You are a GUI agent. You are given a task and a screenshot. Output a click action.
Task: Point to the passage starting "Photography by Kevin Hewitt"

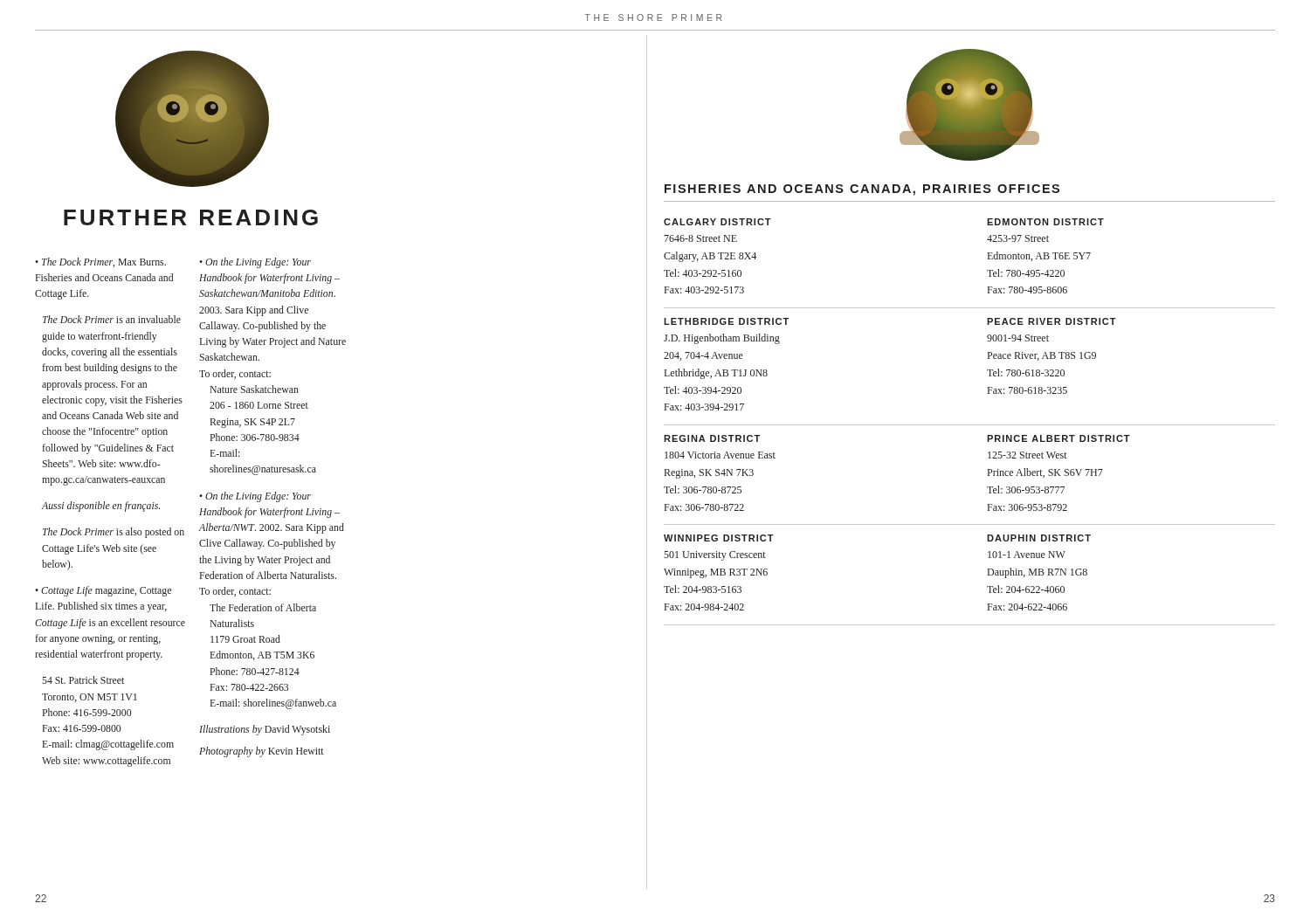(x=261, y=751)
